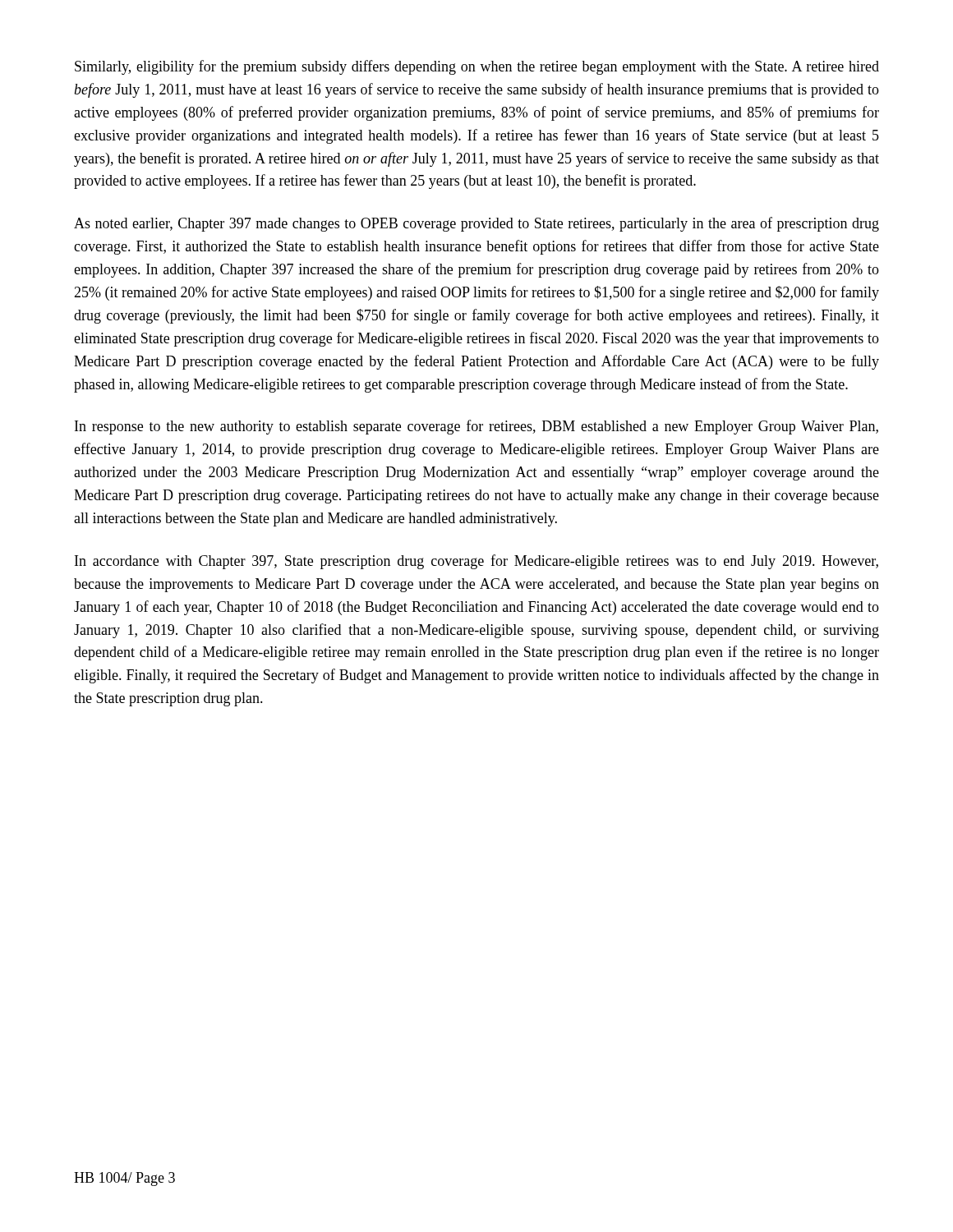Select the region starting "As noted earlier, Chapter 397"
The width and height of the screenshot is (953, 1232).
pyautogui.click(x=476, y=304)
